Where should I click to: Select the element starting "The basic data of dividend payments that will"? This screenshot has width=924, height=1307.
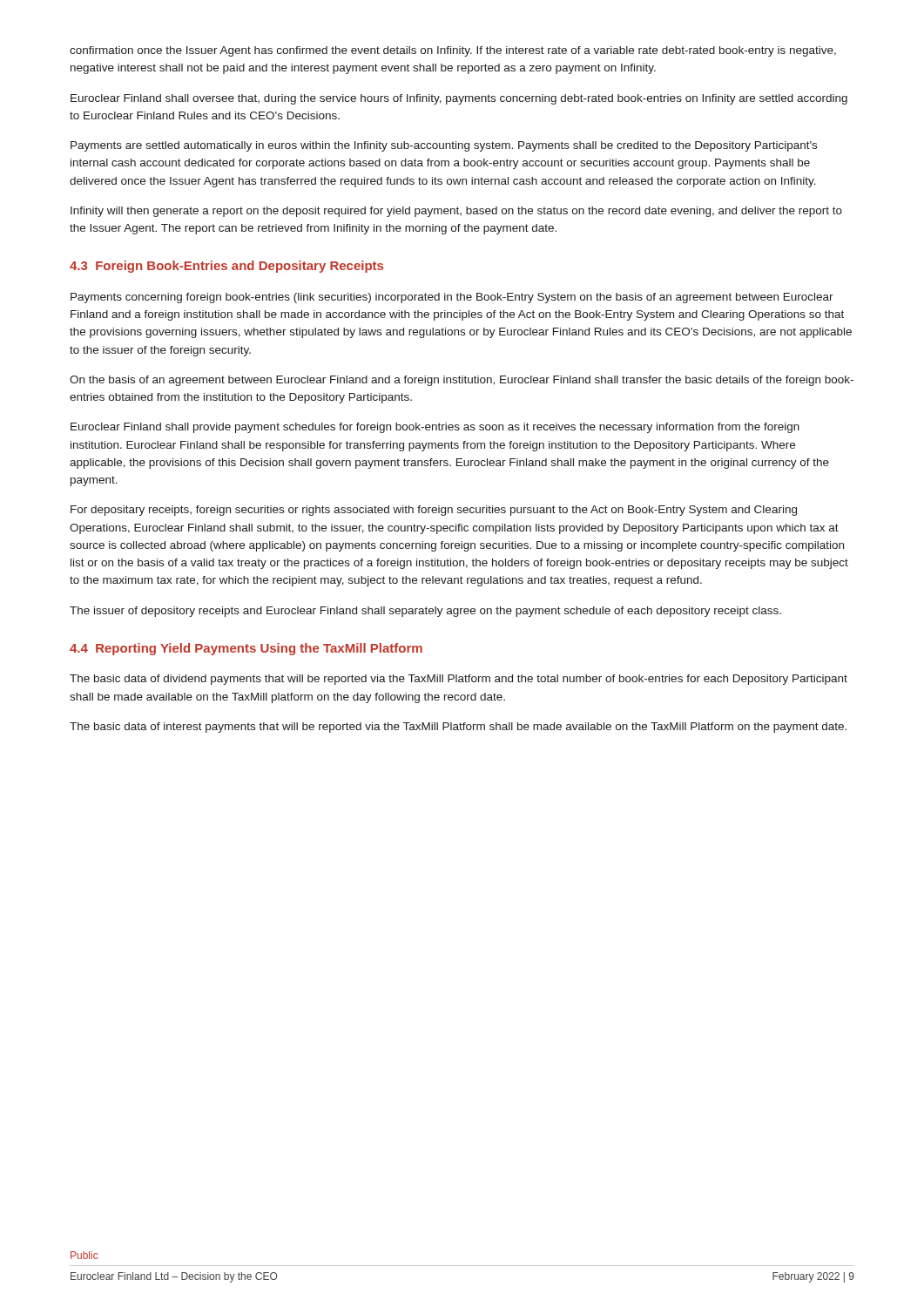click(x=462, y=688)
